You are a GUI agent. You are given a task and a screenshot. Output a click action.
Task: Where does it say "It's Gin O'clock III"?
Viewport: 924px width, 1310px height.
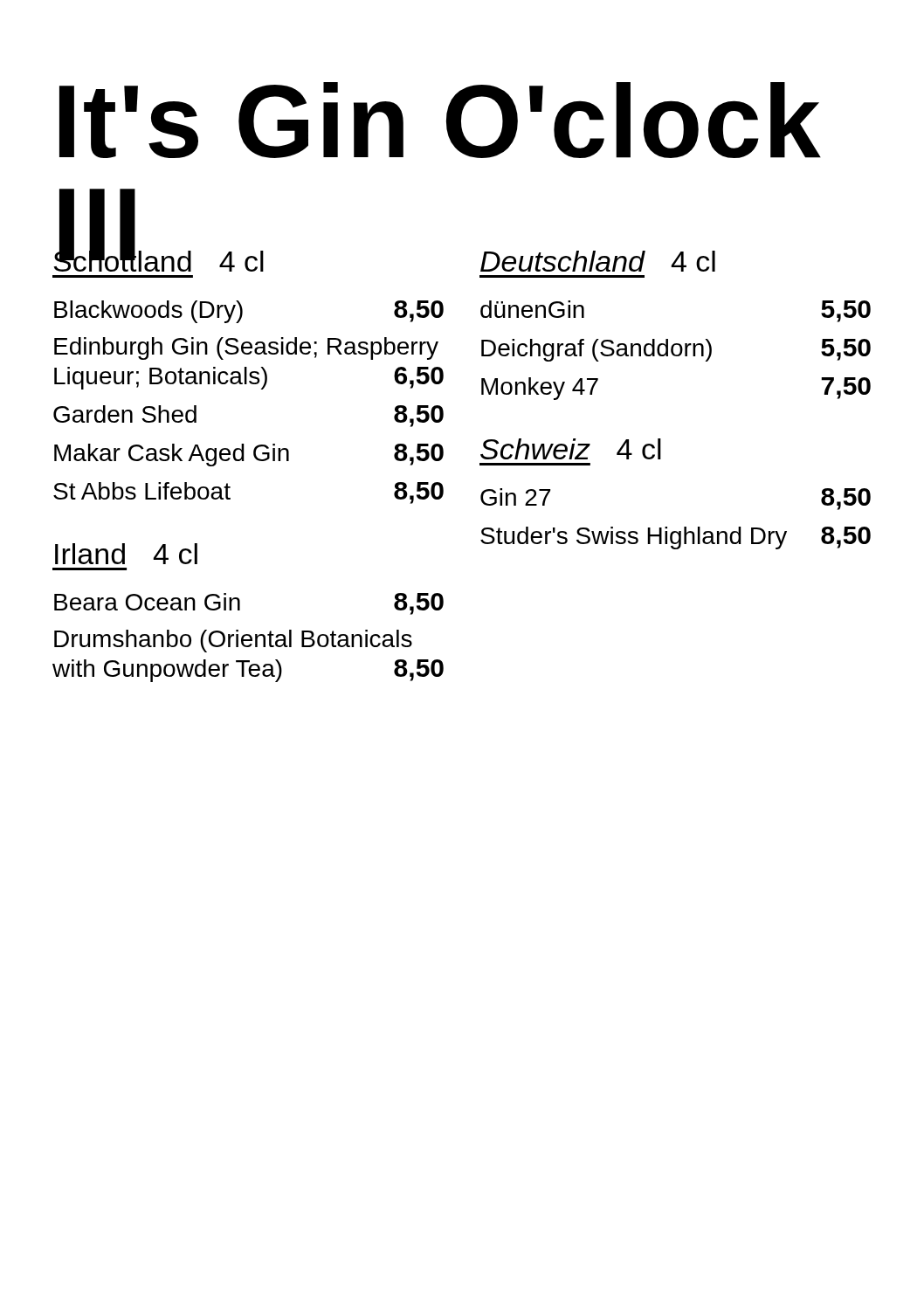pos(462,173)
